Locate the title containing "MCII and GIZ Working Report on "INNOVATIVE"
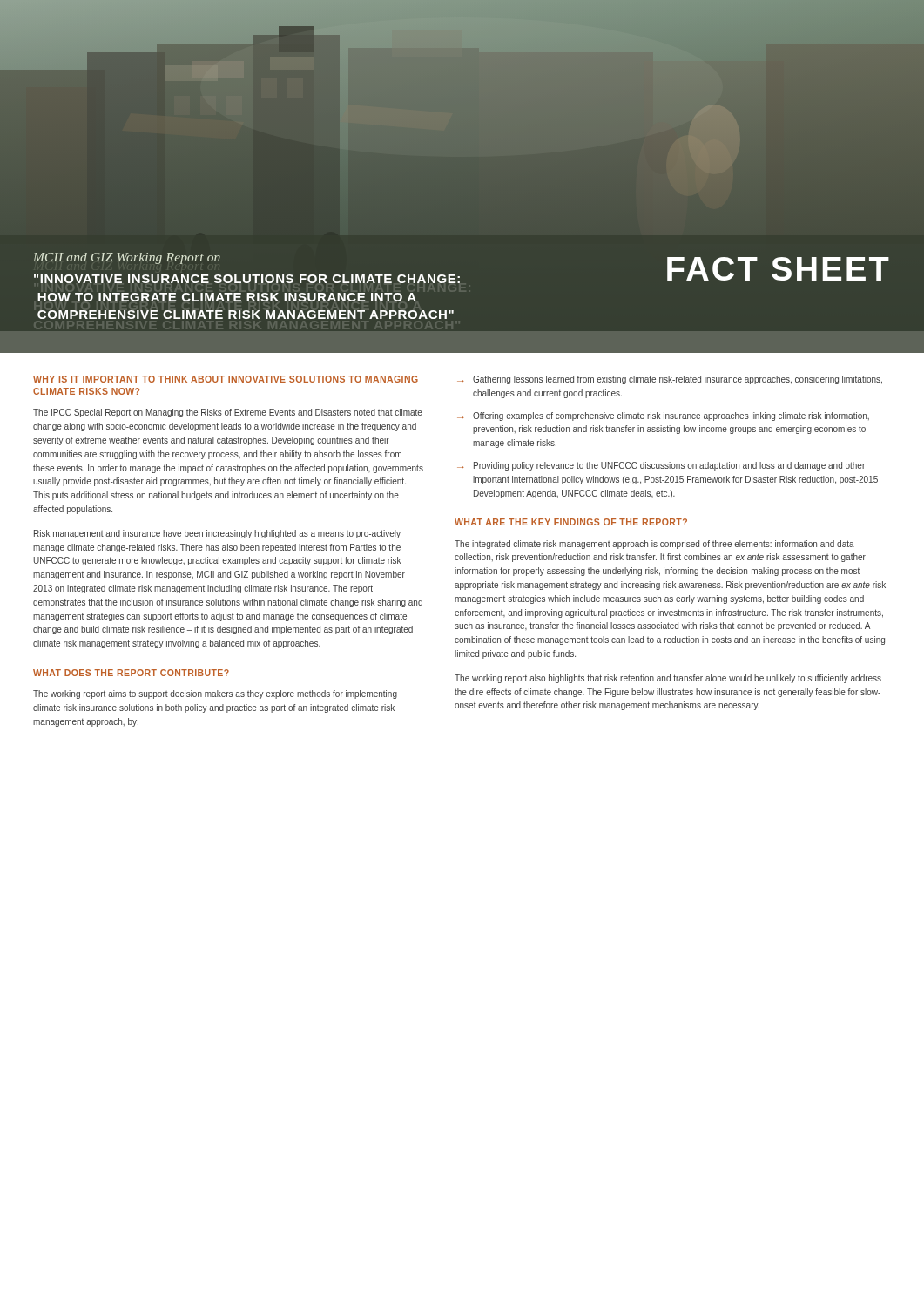The image size is (924, 1307). 318,286
